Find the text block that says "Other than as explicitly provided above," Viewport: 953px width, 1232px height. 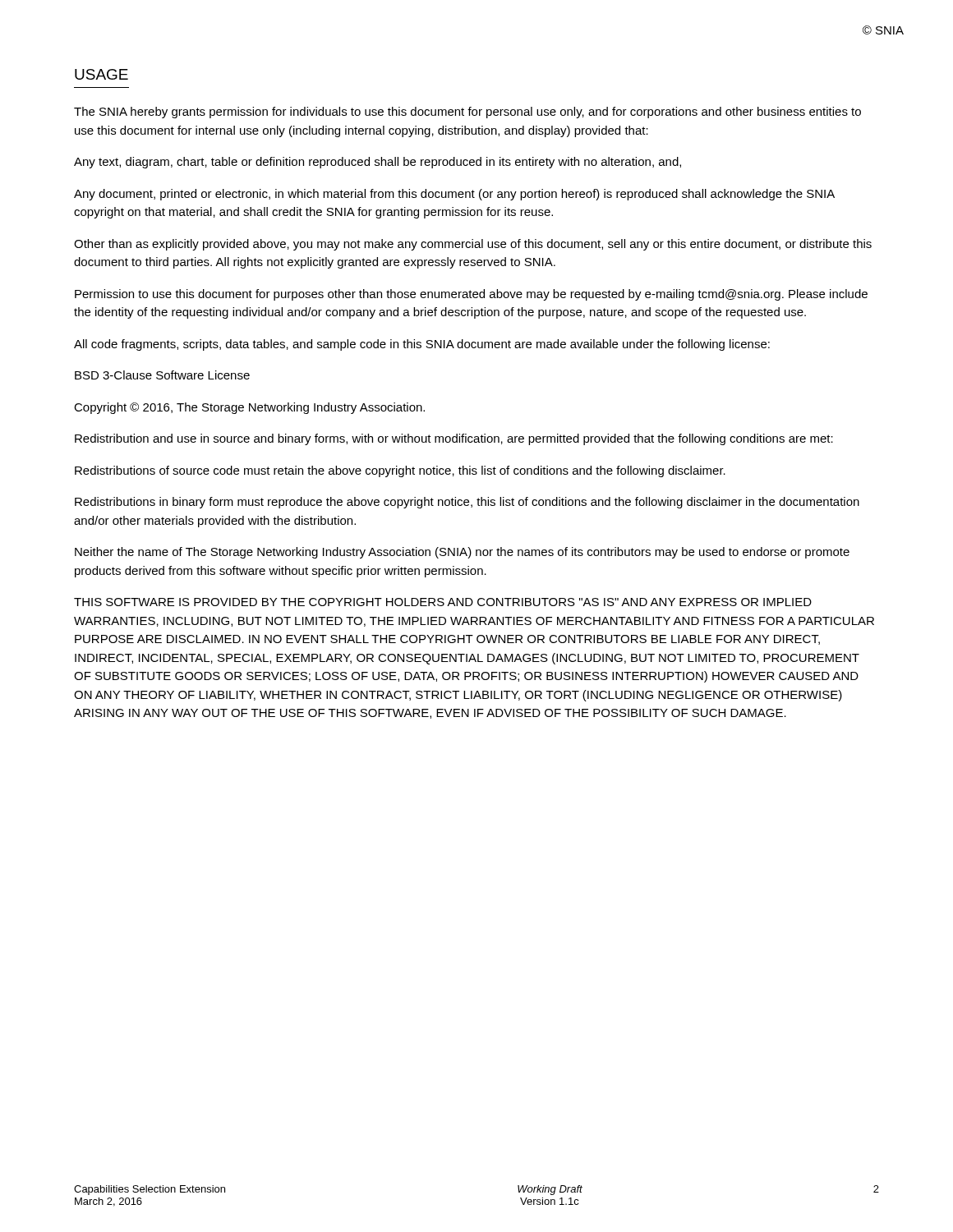473,252
